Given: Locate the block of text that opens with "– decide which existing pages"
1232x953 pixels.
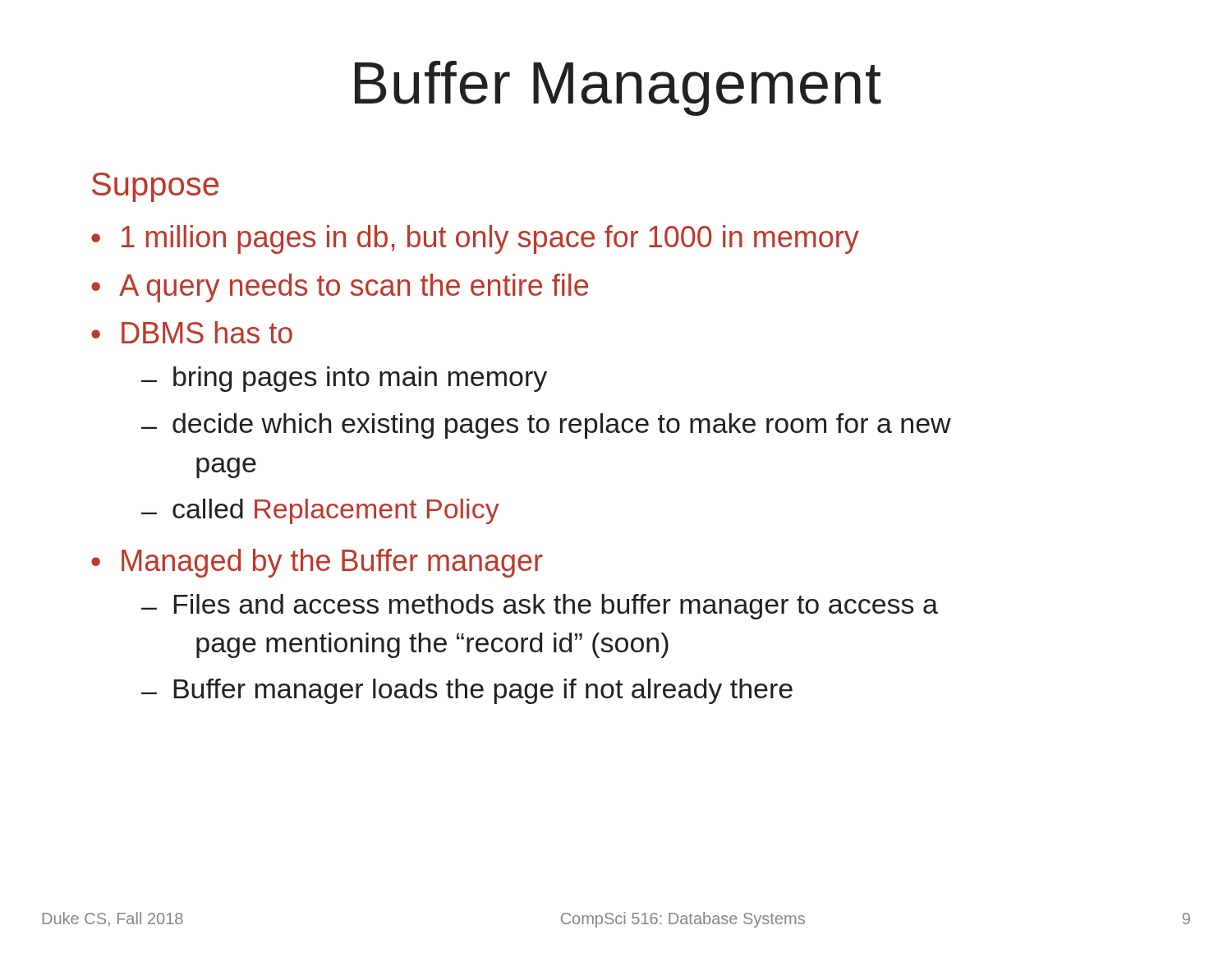Looking at the screenshot, I should [546, 444].
